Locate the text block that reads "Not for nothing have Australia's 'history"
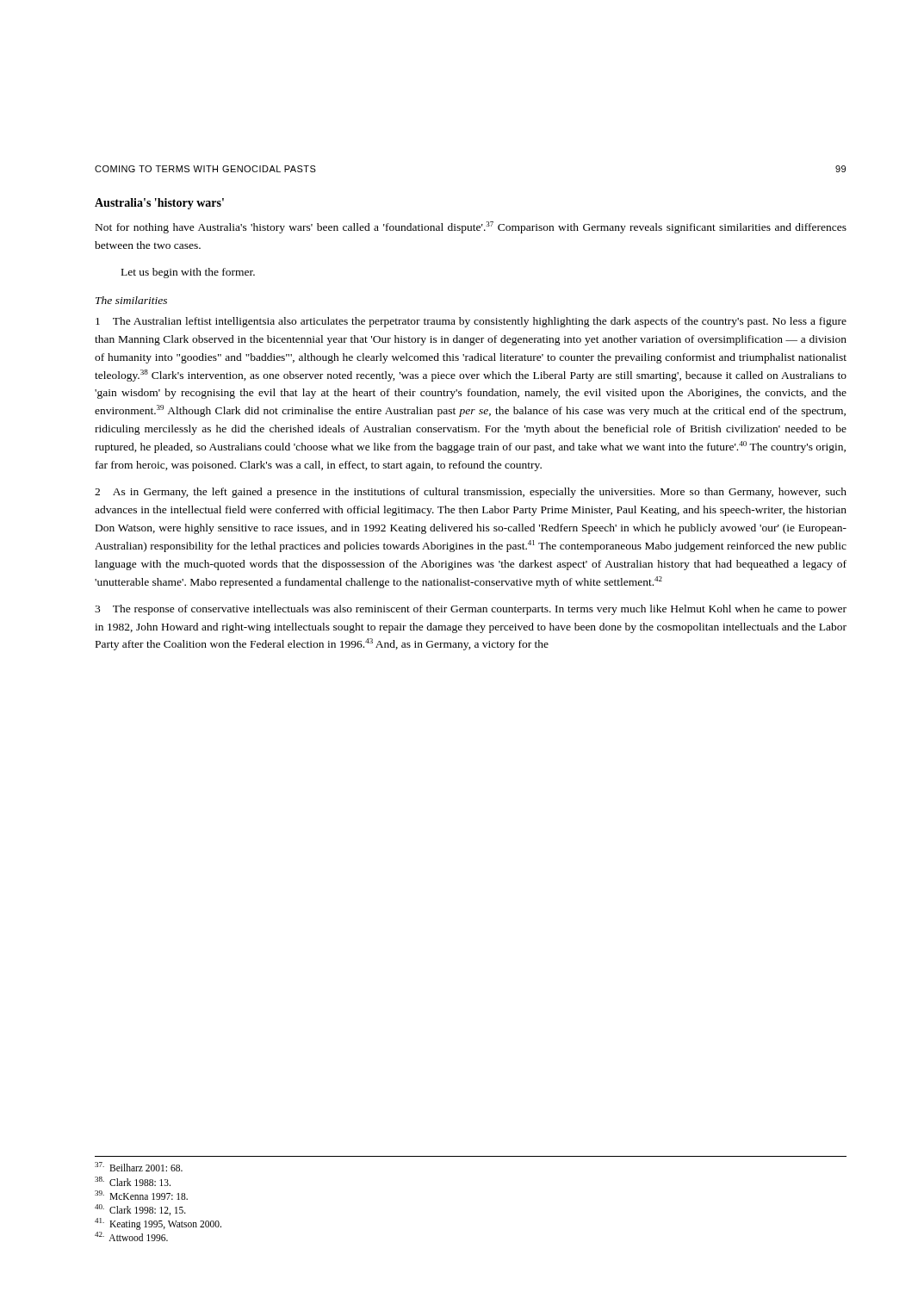 point(471,235)
